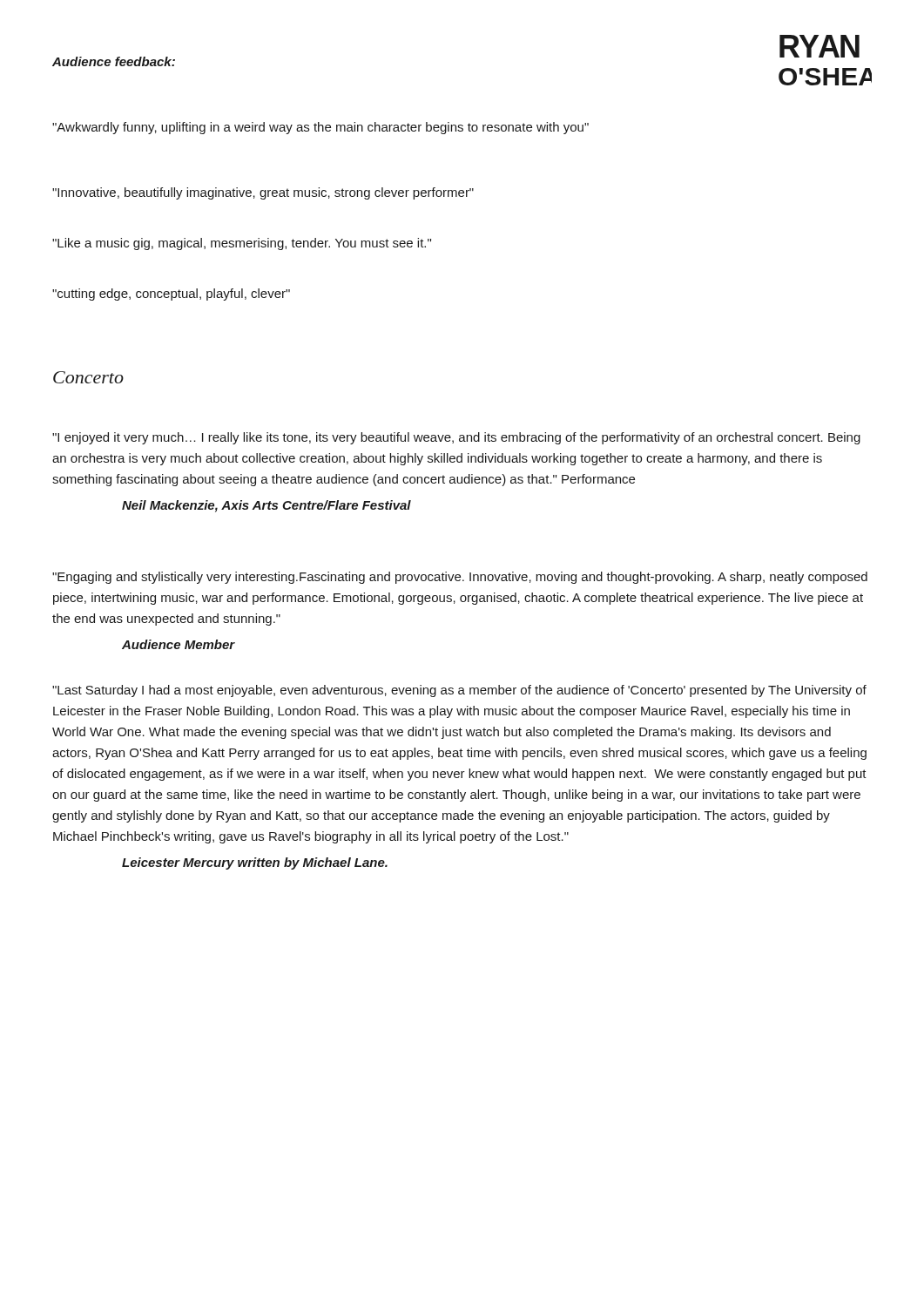Click the passage that begins ""Engaging and stylistically very"

(x=462, y=612)
